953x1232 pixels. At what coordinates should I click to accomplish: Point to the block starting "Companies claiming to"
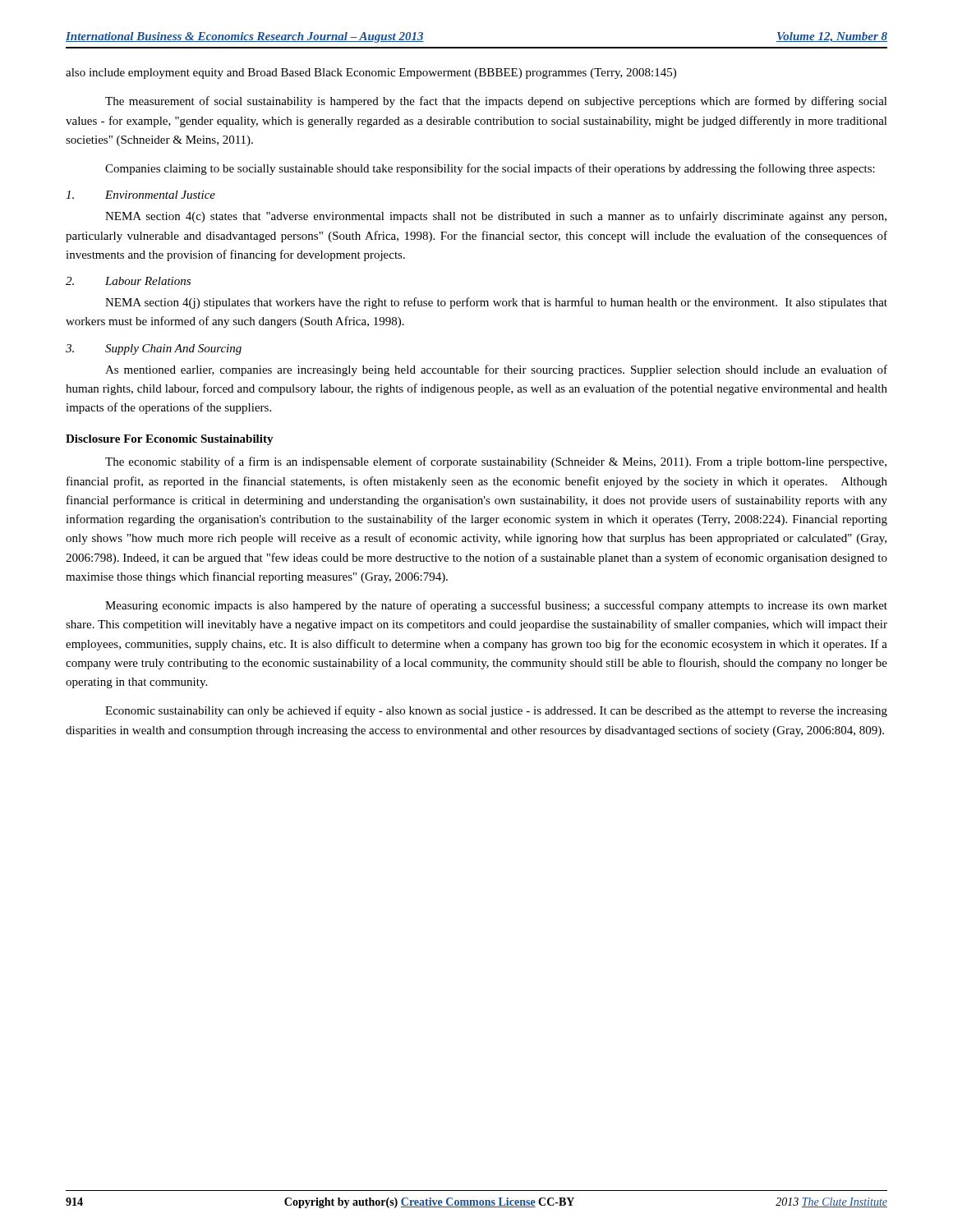(x=490, y=168)
